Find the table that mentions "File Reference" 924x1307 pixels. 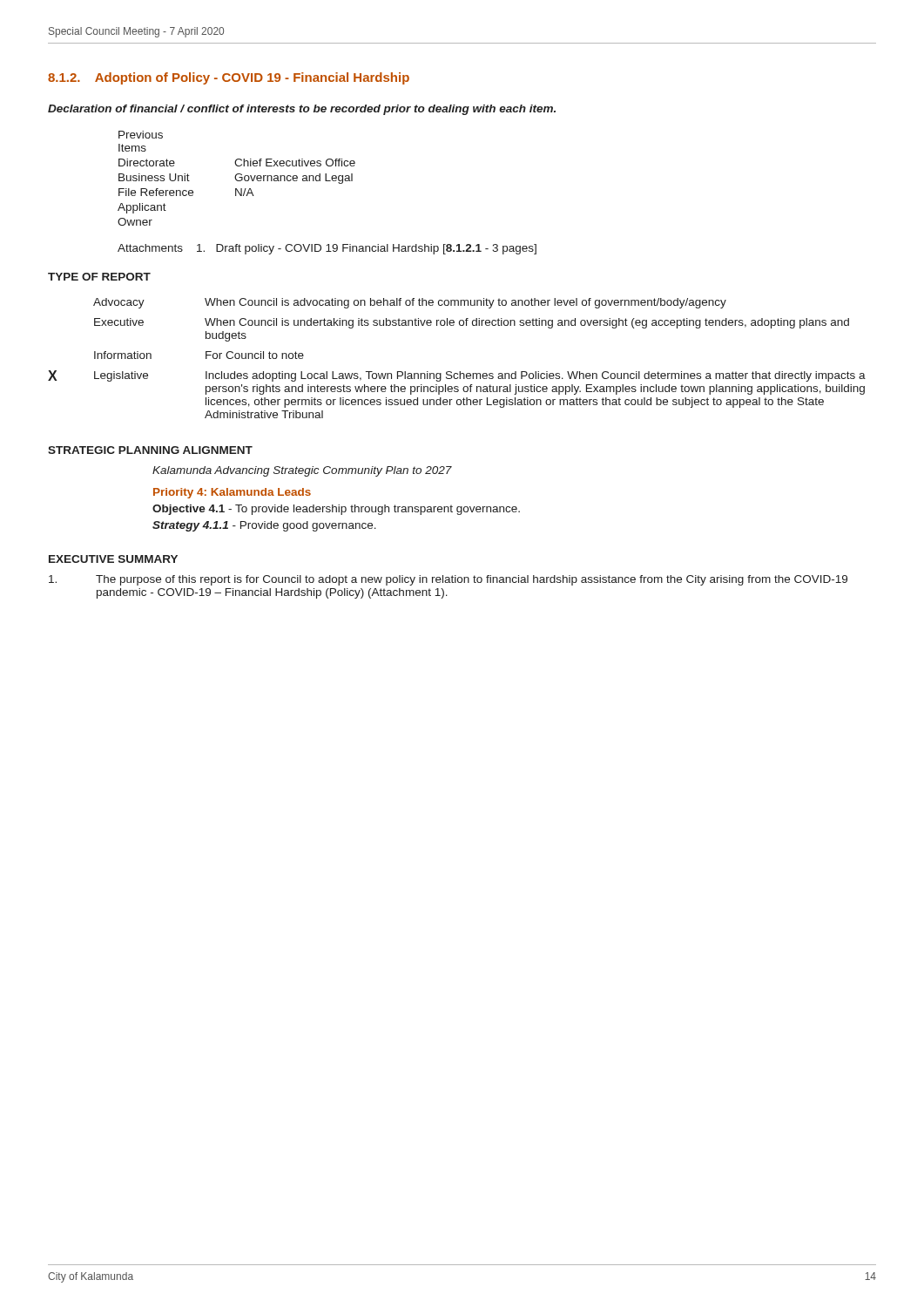tap(462, 191)
